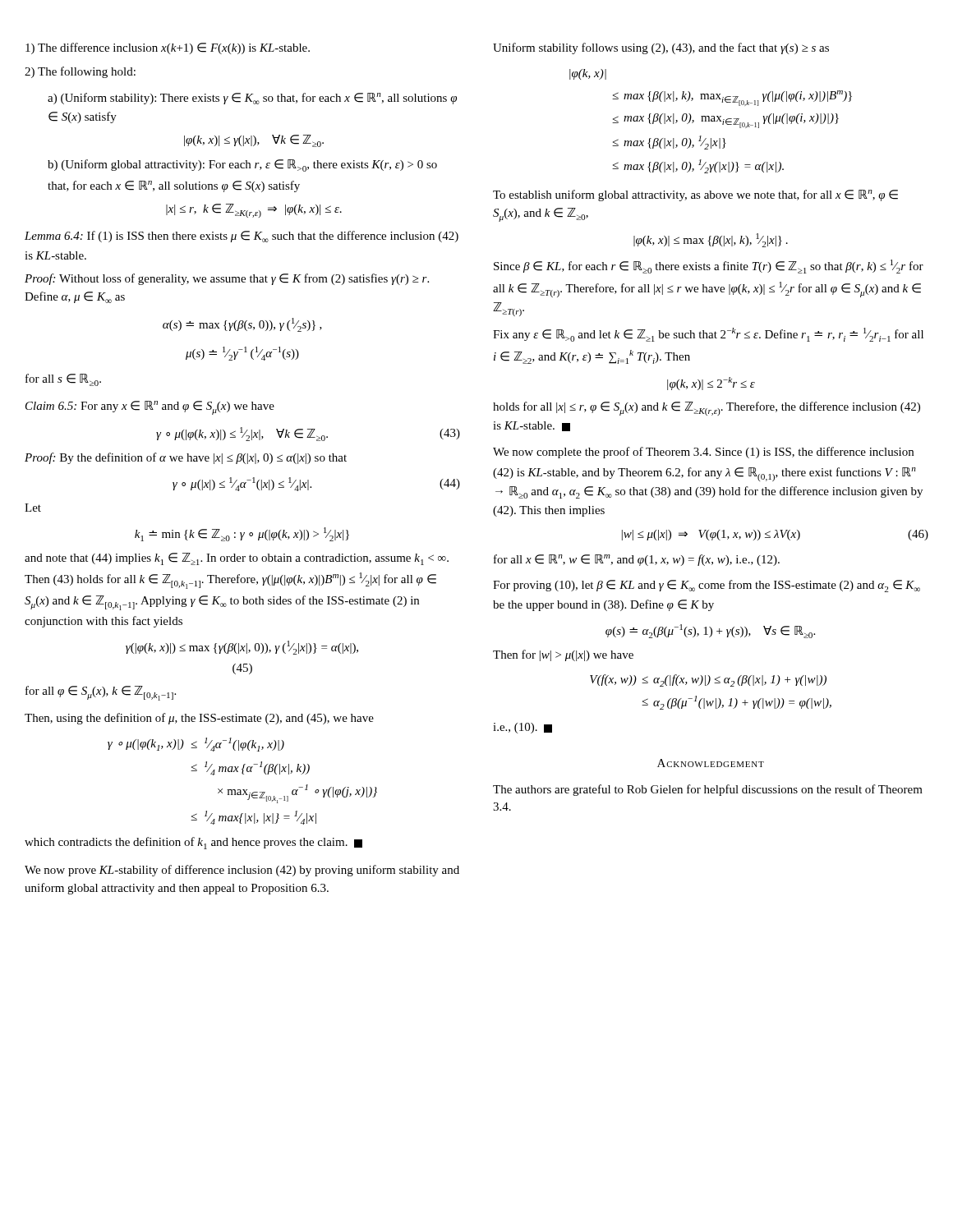Find the region starting "Then, using the definition of μ, the ISS-estimate"
Image resolution: width=953 pixels, height=1232 pixels.
coord(199,718)
